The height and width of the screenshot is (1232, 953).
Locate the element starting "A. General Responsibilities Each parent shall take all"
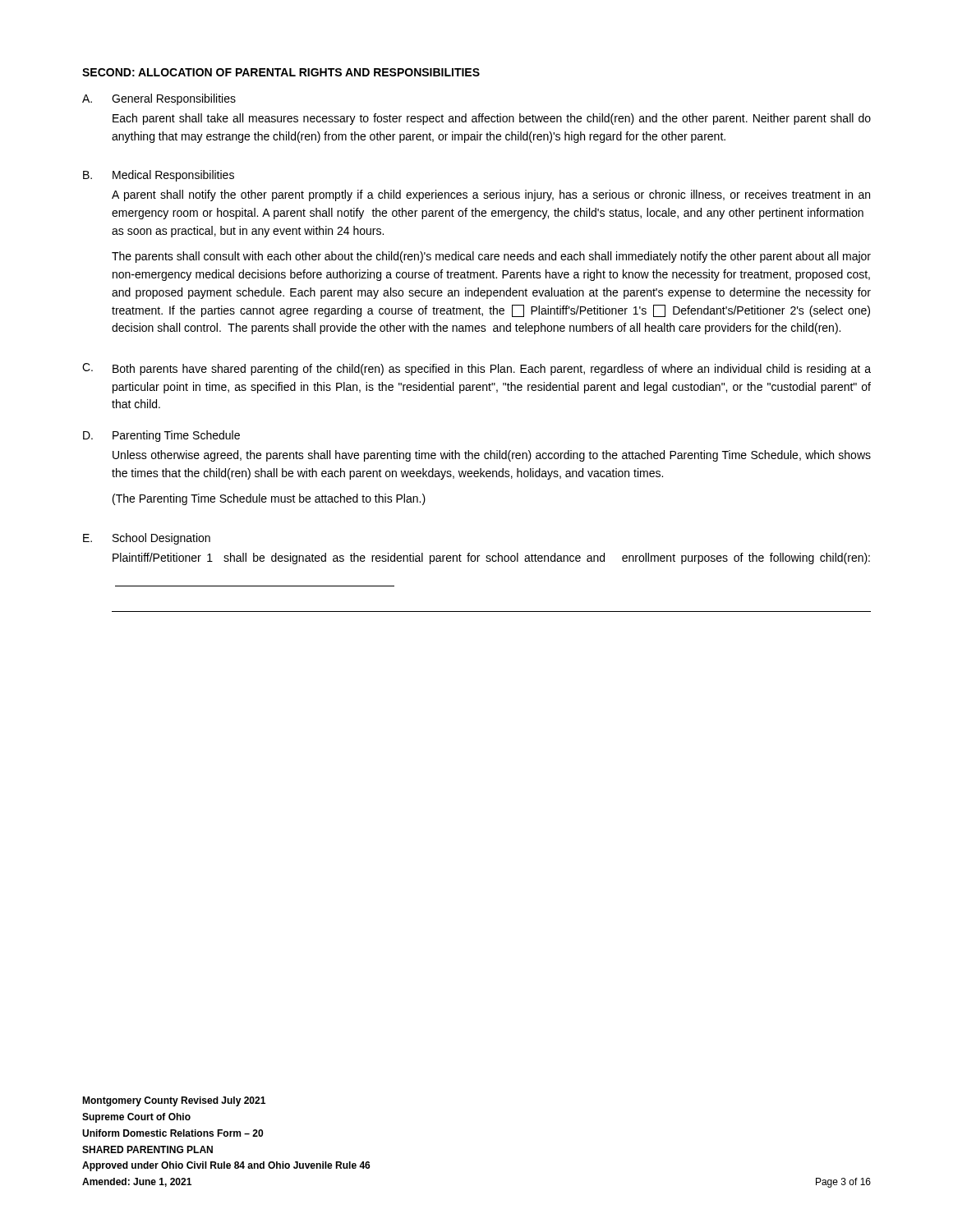(476, 123)
